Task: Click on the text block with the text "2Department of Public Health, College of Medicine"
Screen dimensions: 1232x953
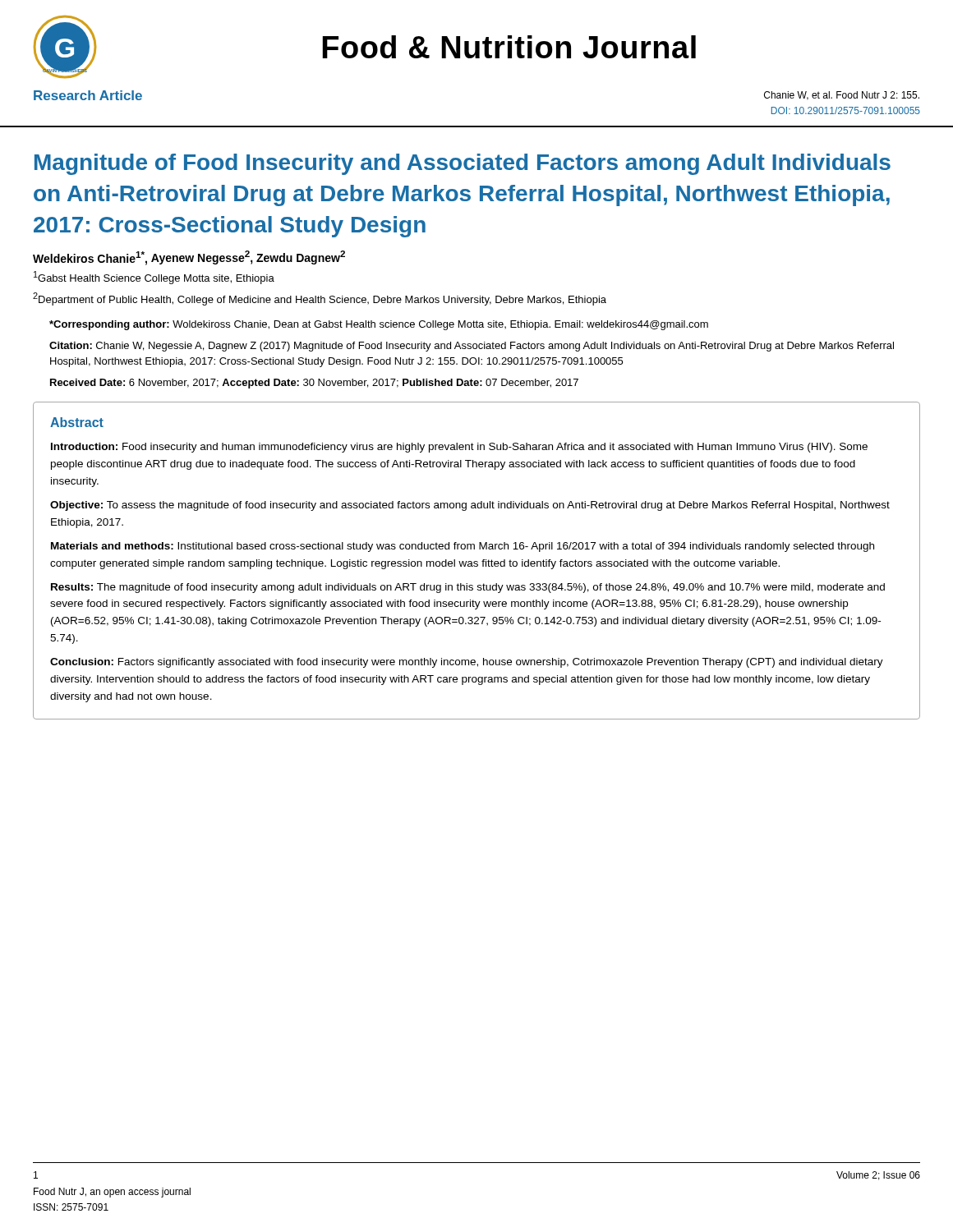Action: (320, 299)
